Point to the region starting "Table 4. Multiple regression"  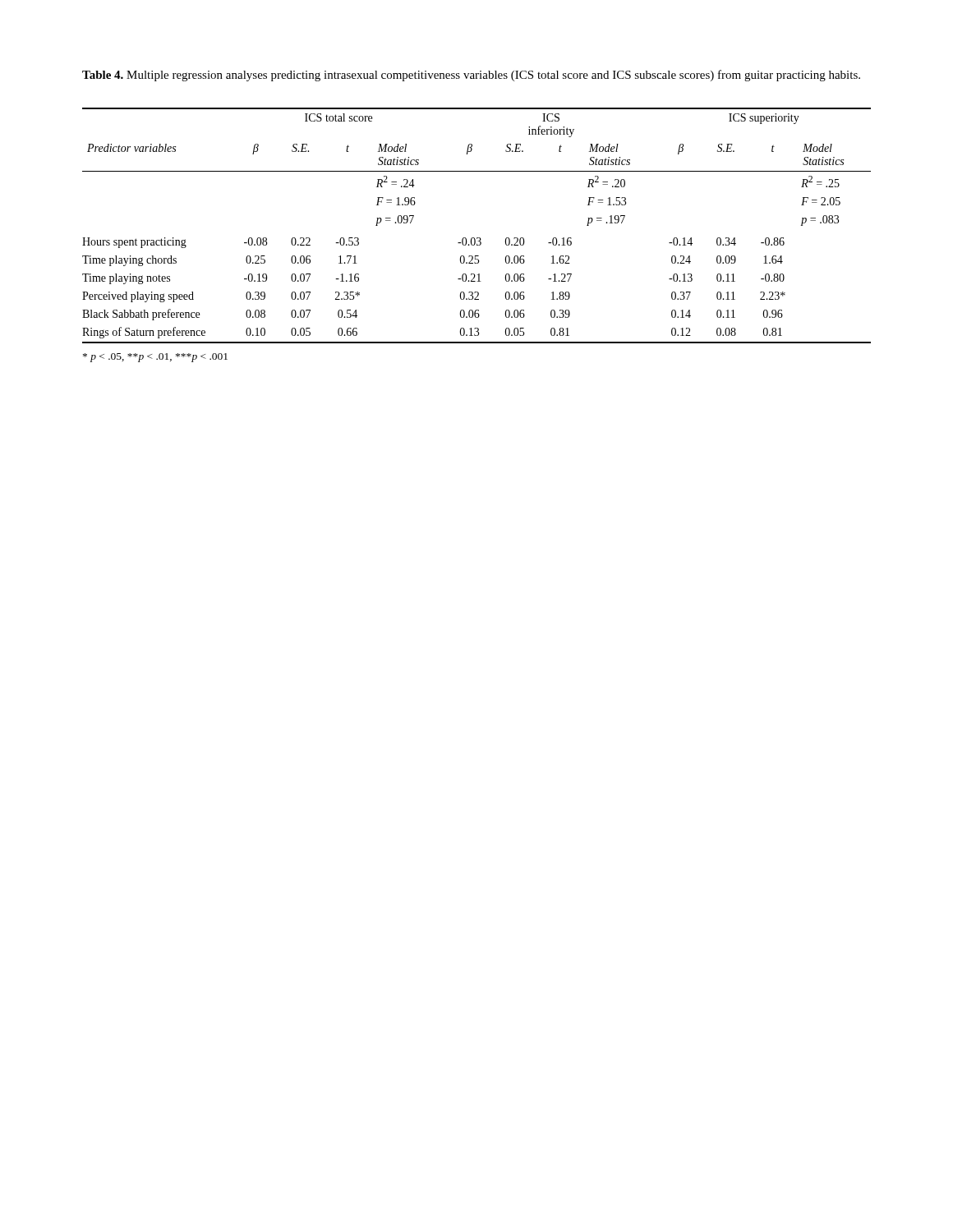click(x=472, y=75)
